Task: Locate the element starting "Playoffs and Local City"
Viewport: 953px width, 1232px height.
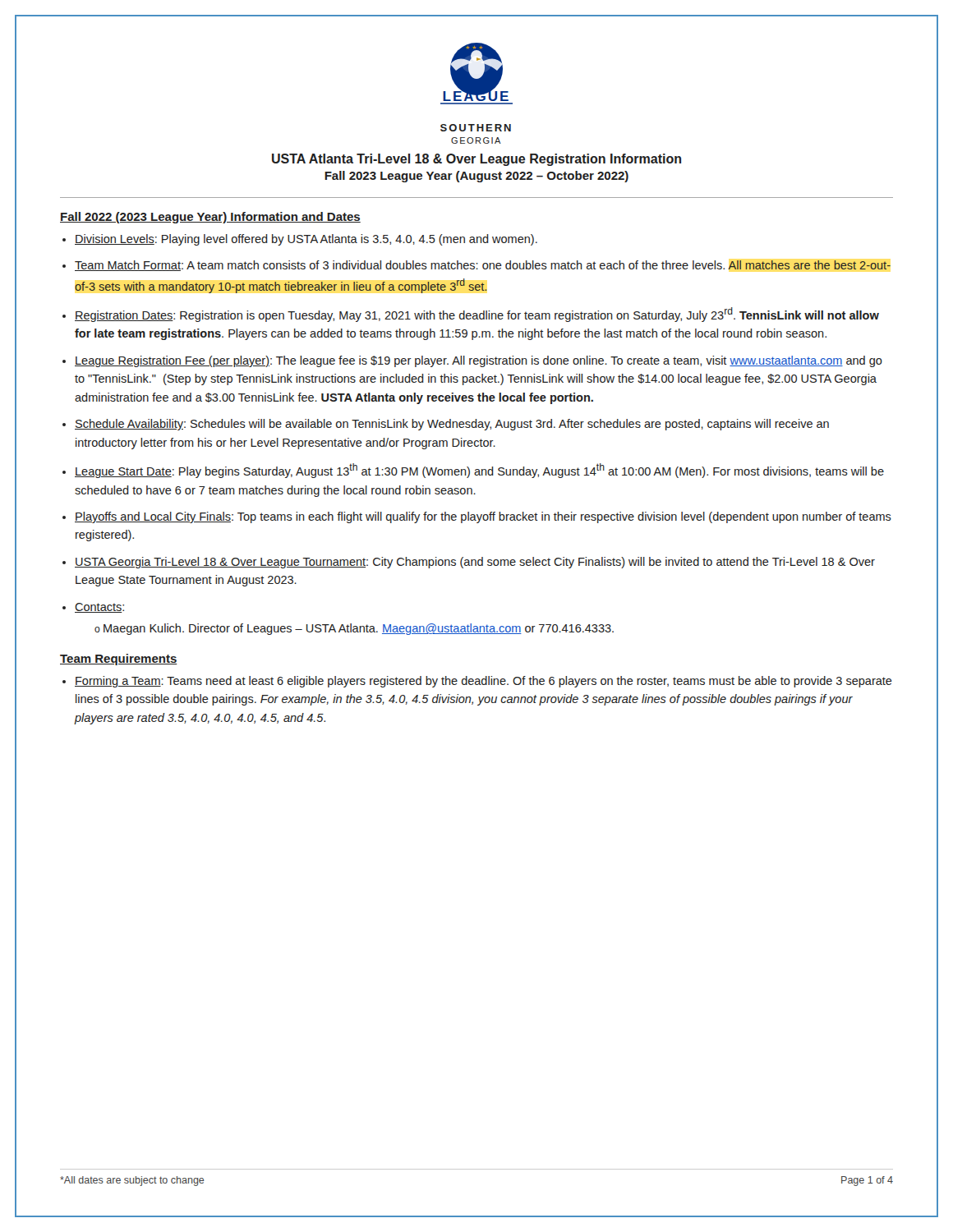Action: tap(483, 526)
